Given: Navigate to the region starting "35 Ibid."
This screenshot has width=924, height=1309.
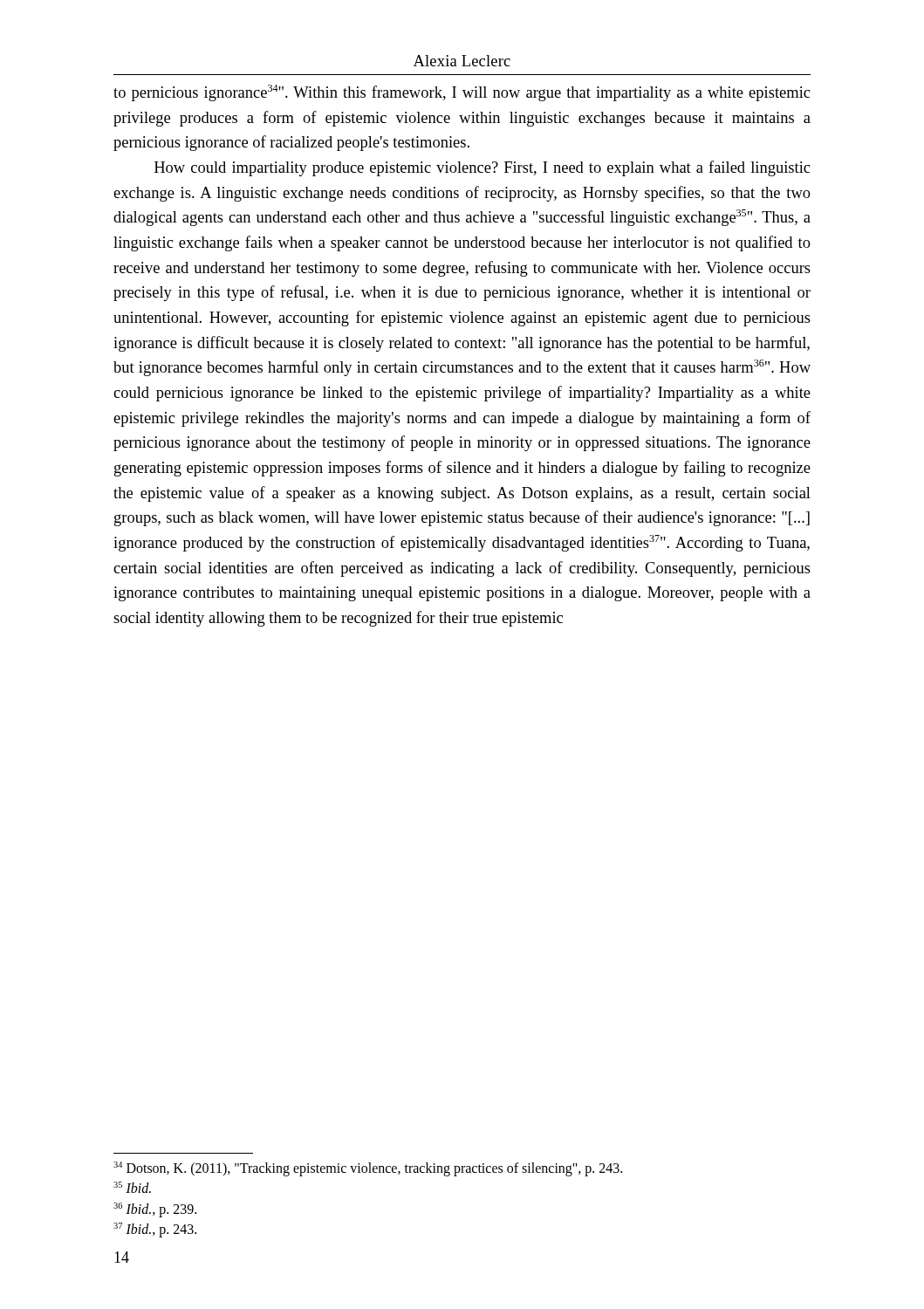Looking at the screenshot, I should click(133, 1188).
